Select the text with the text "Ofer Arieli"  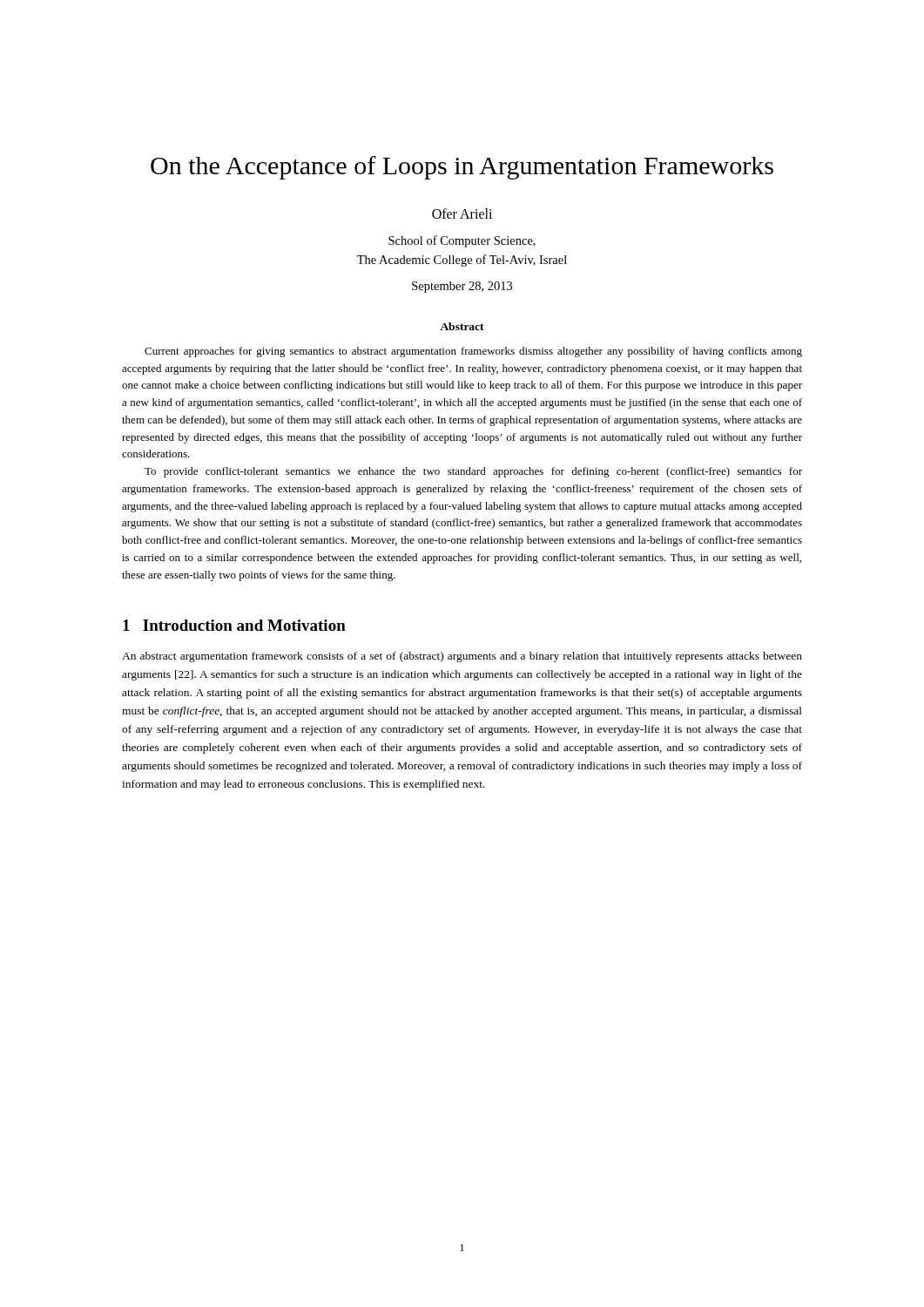(462, 214)
